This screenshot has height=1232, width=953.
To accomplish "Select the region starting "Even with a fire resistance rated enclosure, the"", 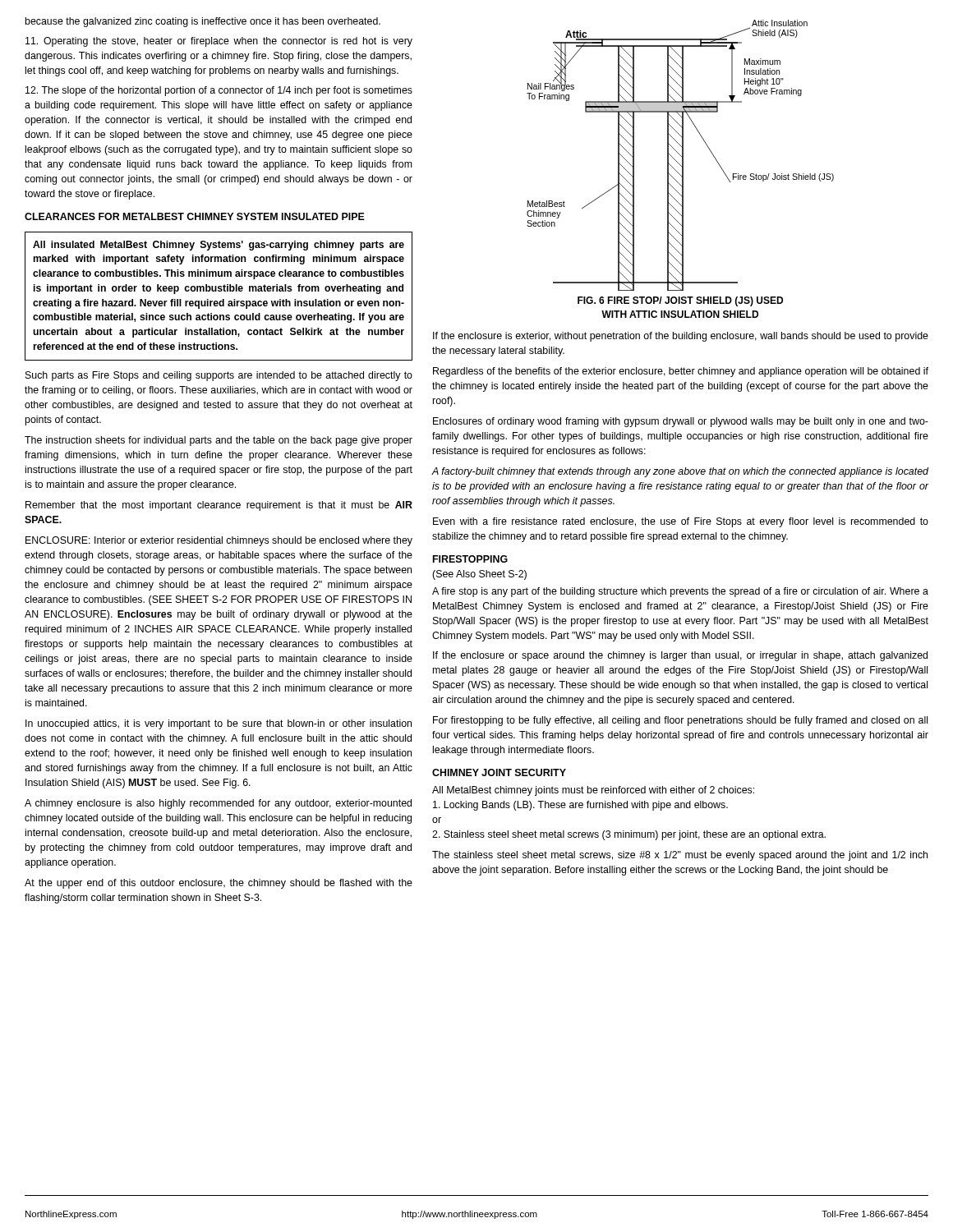I will coord(680,529).
